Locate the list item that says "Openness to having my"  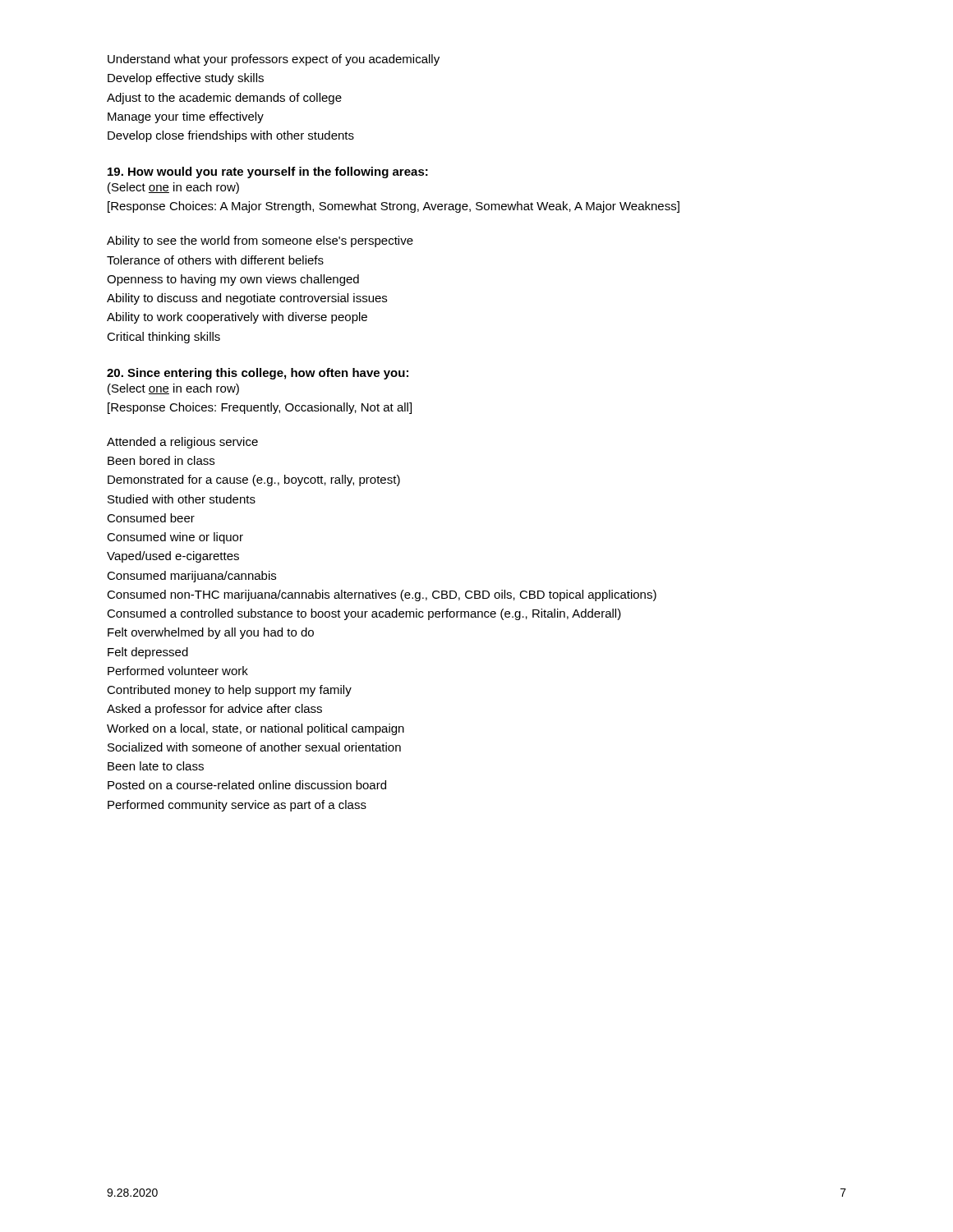[x=233, y=279]
